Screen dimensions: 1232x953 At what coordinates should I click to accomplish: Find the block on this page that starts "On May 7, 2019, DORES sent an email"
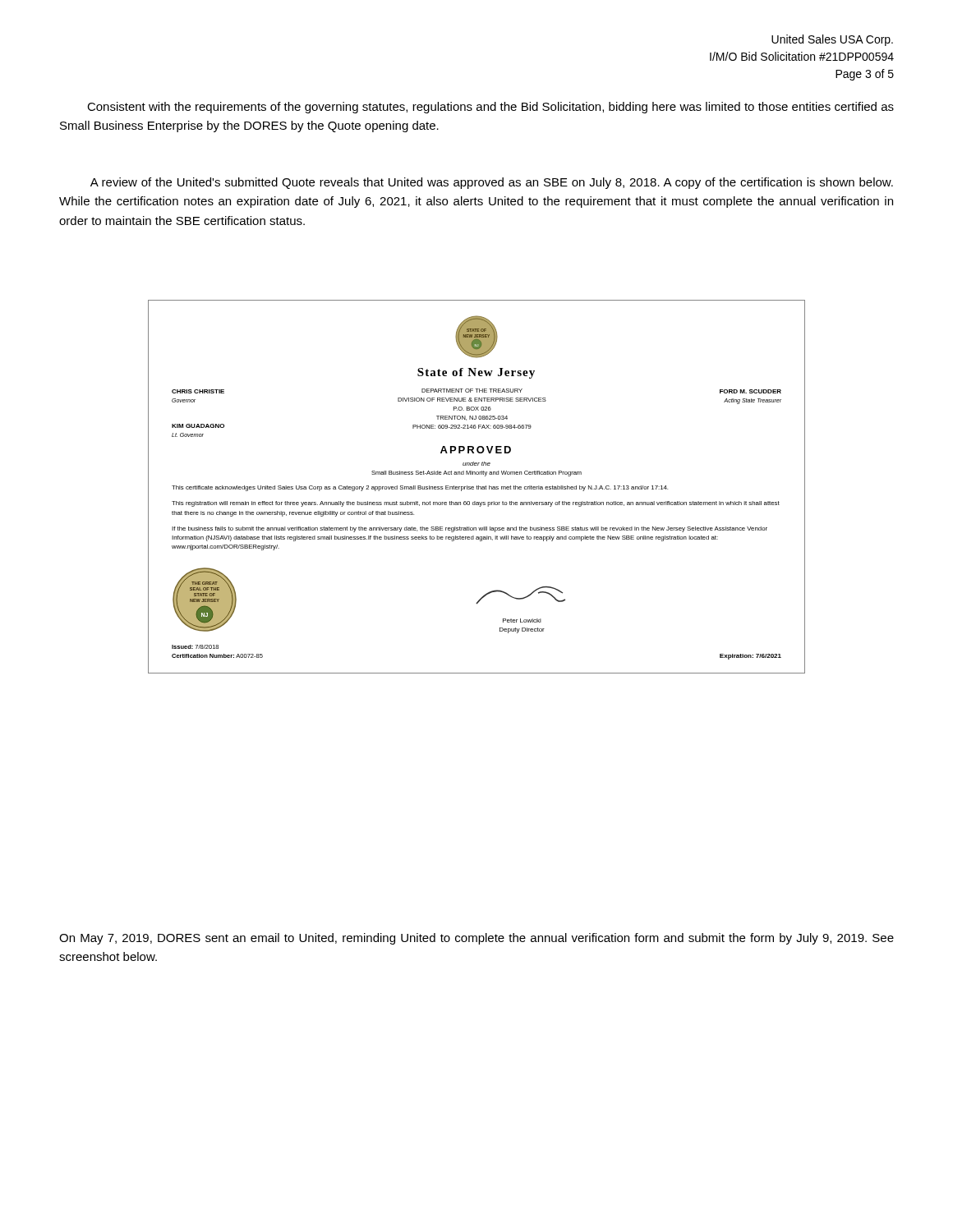[x=476, y=947]
